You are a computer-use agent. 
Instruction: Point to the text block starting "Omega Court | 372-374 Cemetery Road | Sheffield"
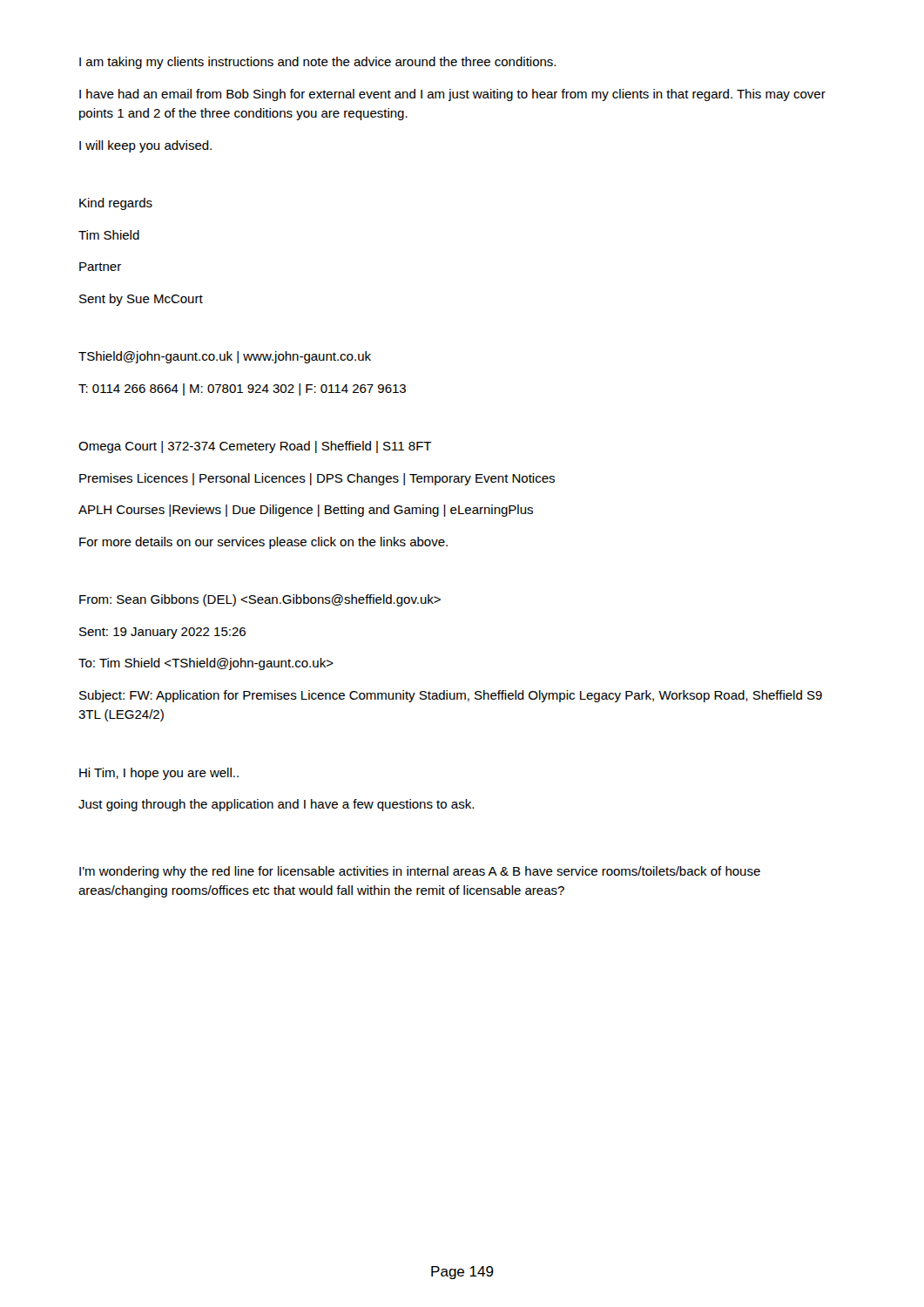pos(255,446)
